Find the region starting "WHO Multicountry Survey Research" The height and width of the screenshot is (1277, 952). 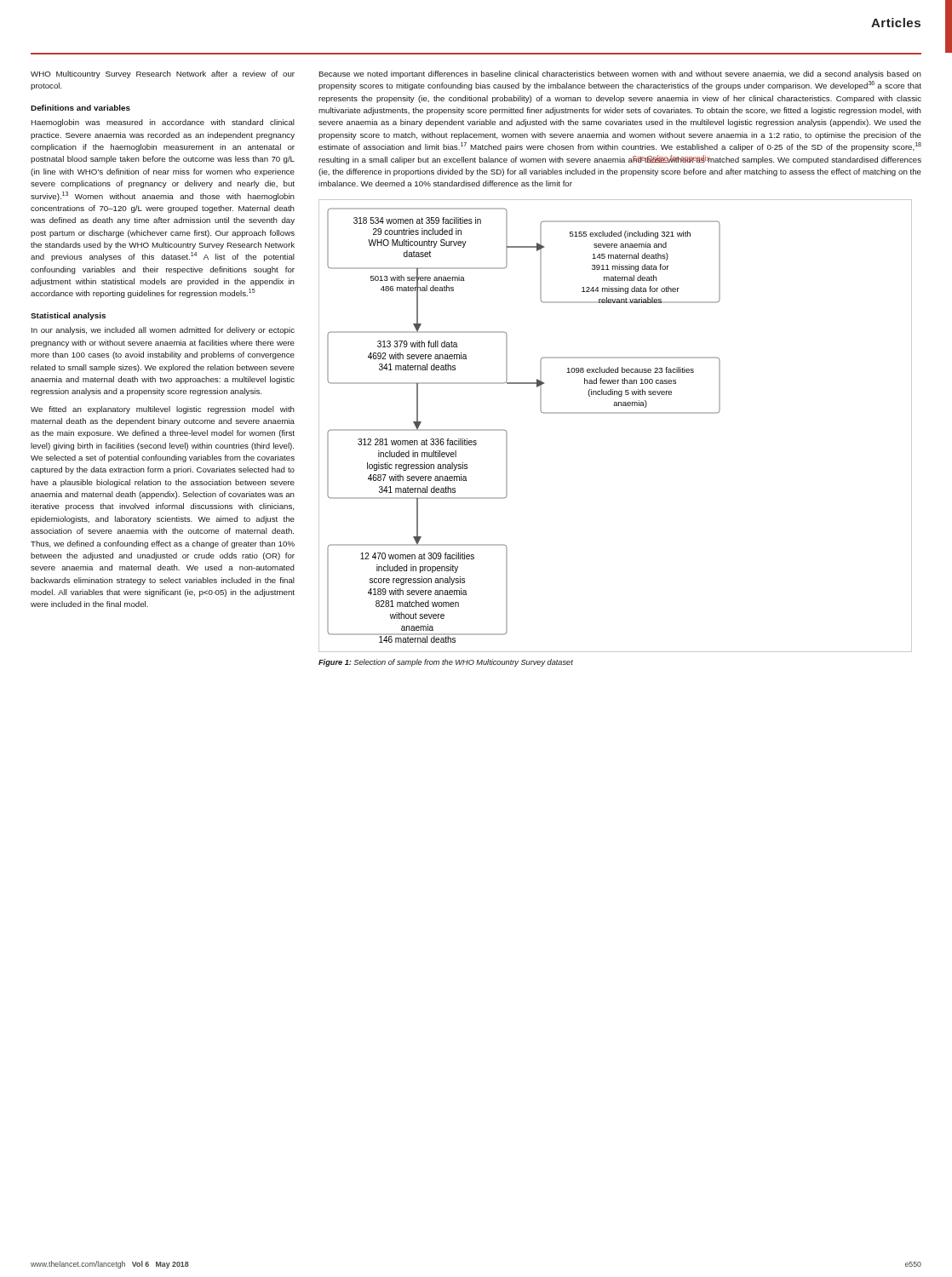click(x=163, y=80)
